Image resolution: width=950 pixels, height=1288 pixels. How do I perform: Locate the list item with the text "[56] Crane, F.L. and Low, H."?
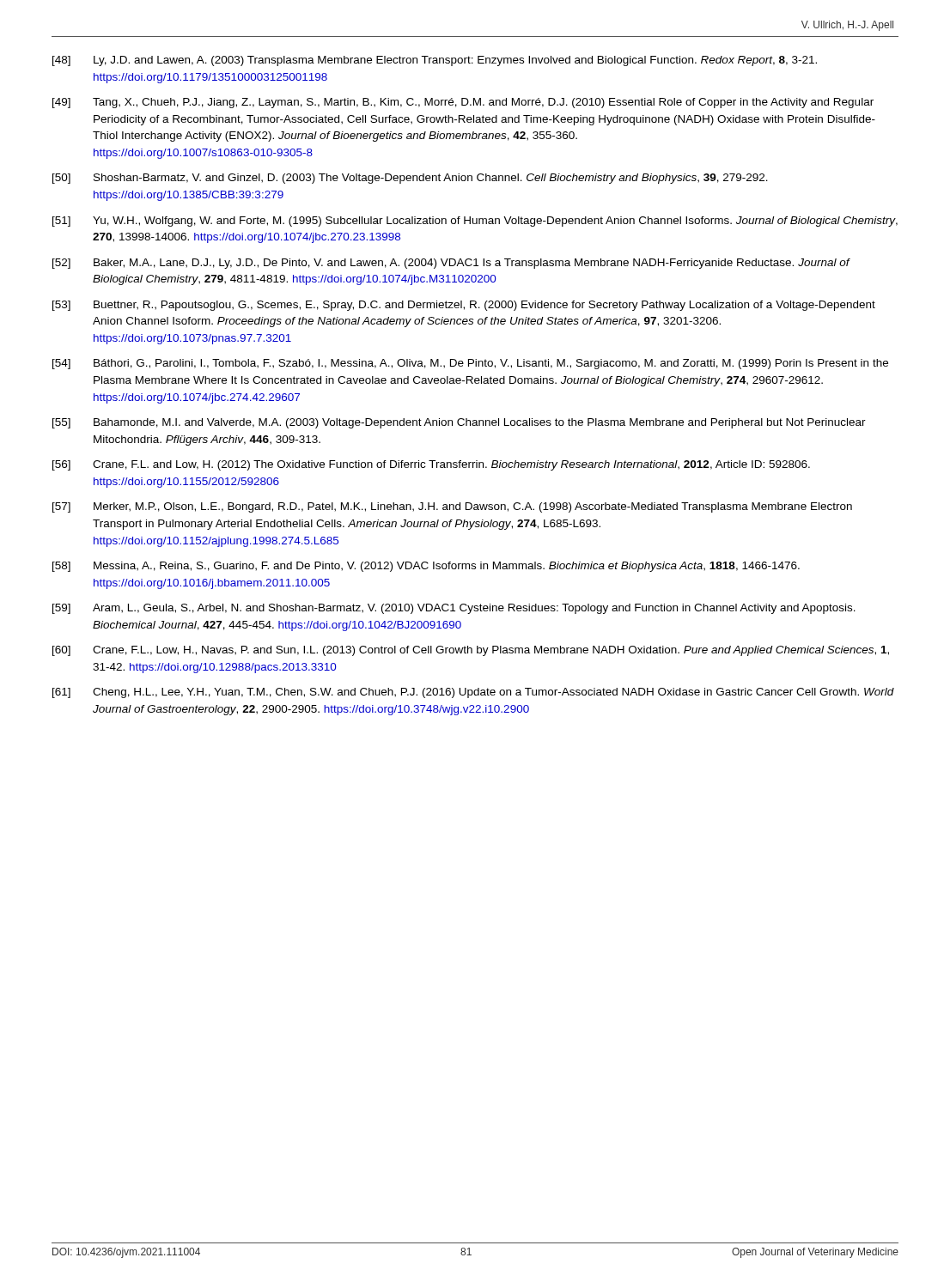475,473
